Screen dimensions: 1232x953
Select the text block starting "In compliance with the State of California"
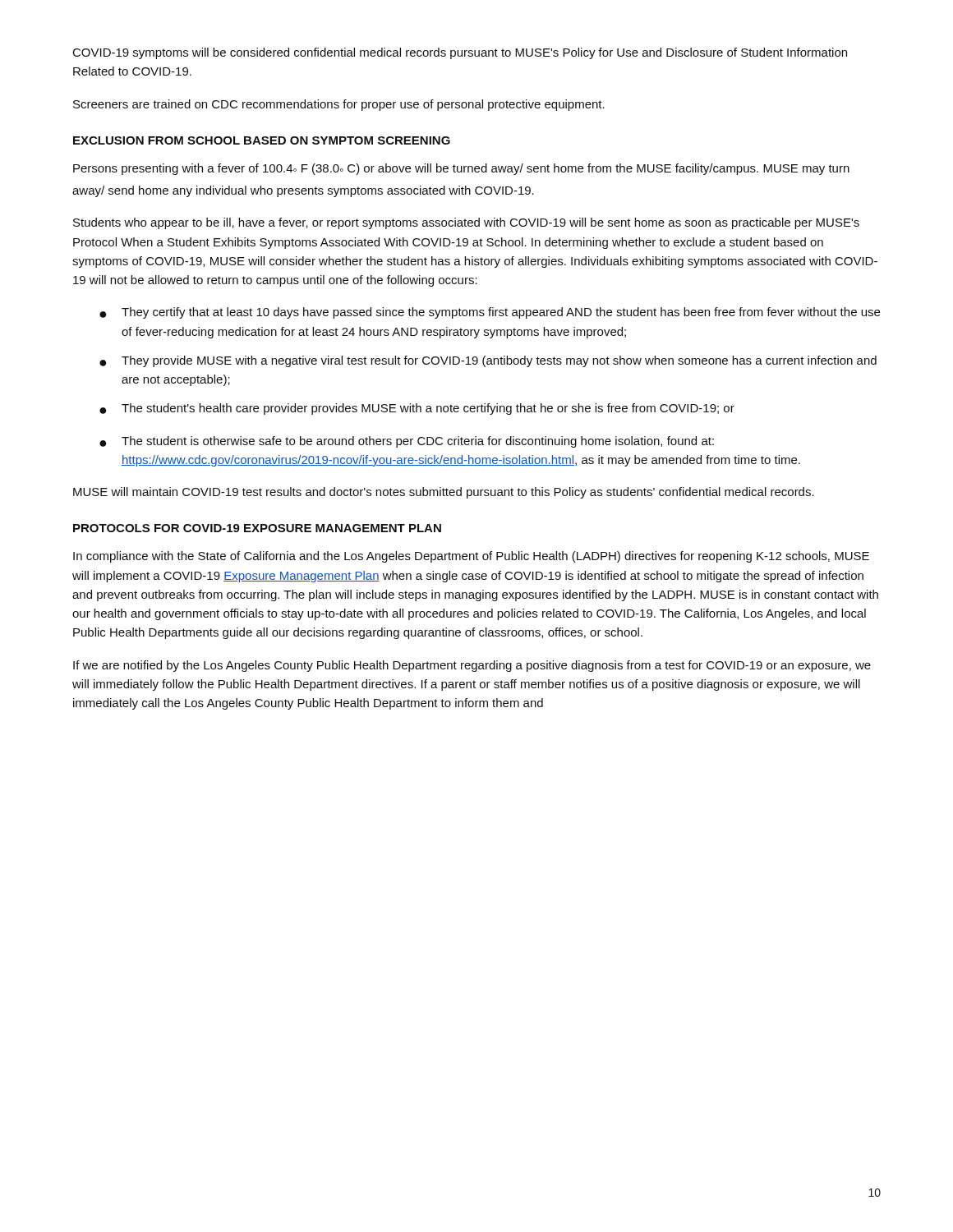pos(476,594)
